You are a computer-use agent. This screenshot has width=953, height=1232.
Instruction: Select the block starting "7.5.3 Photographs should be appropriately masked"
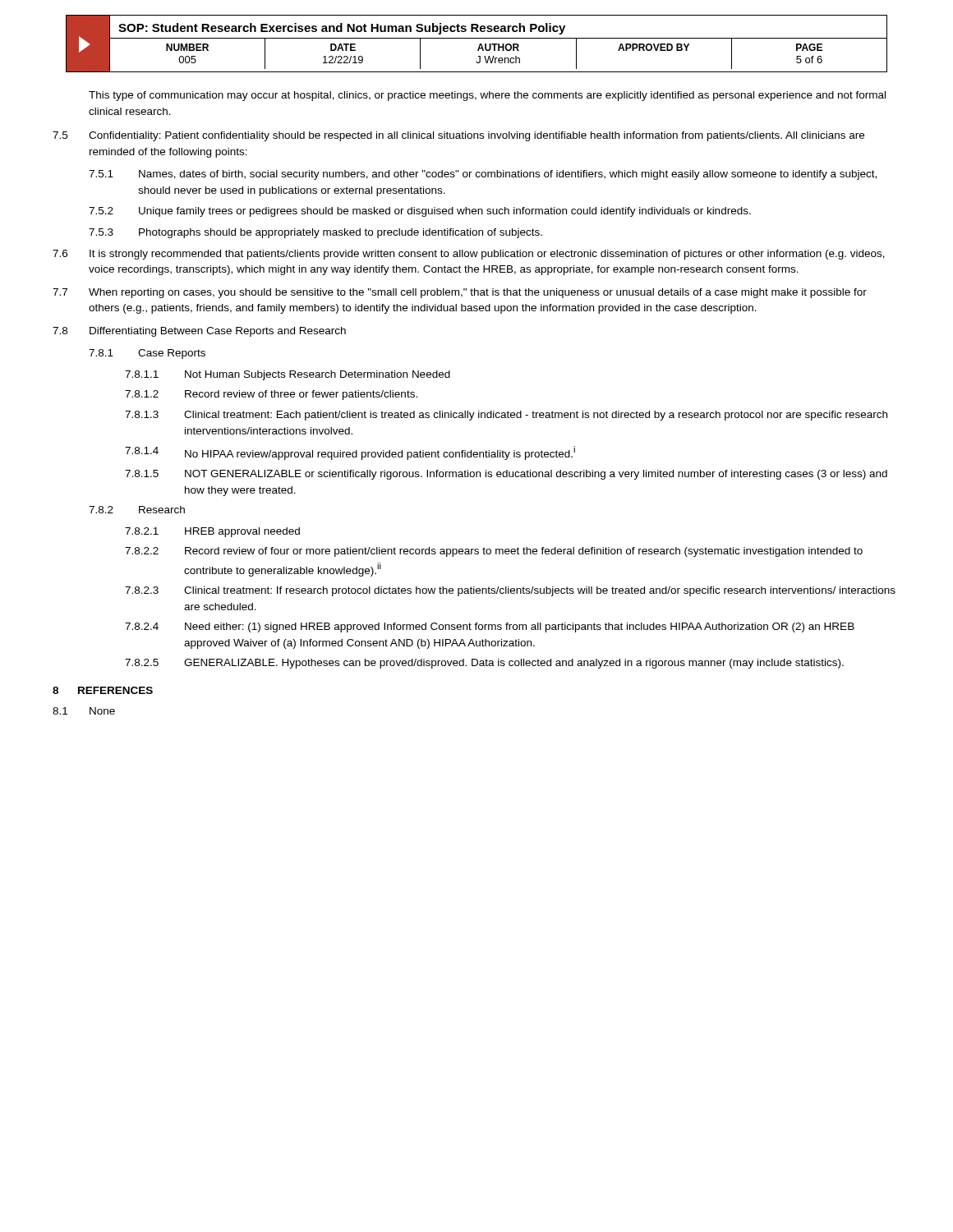pyautogui.click(x=495, y=232)
